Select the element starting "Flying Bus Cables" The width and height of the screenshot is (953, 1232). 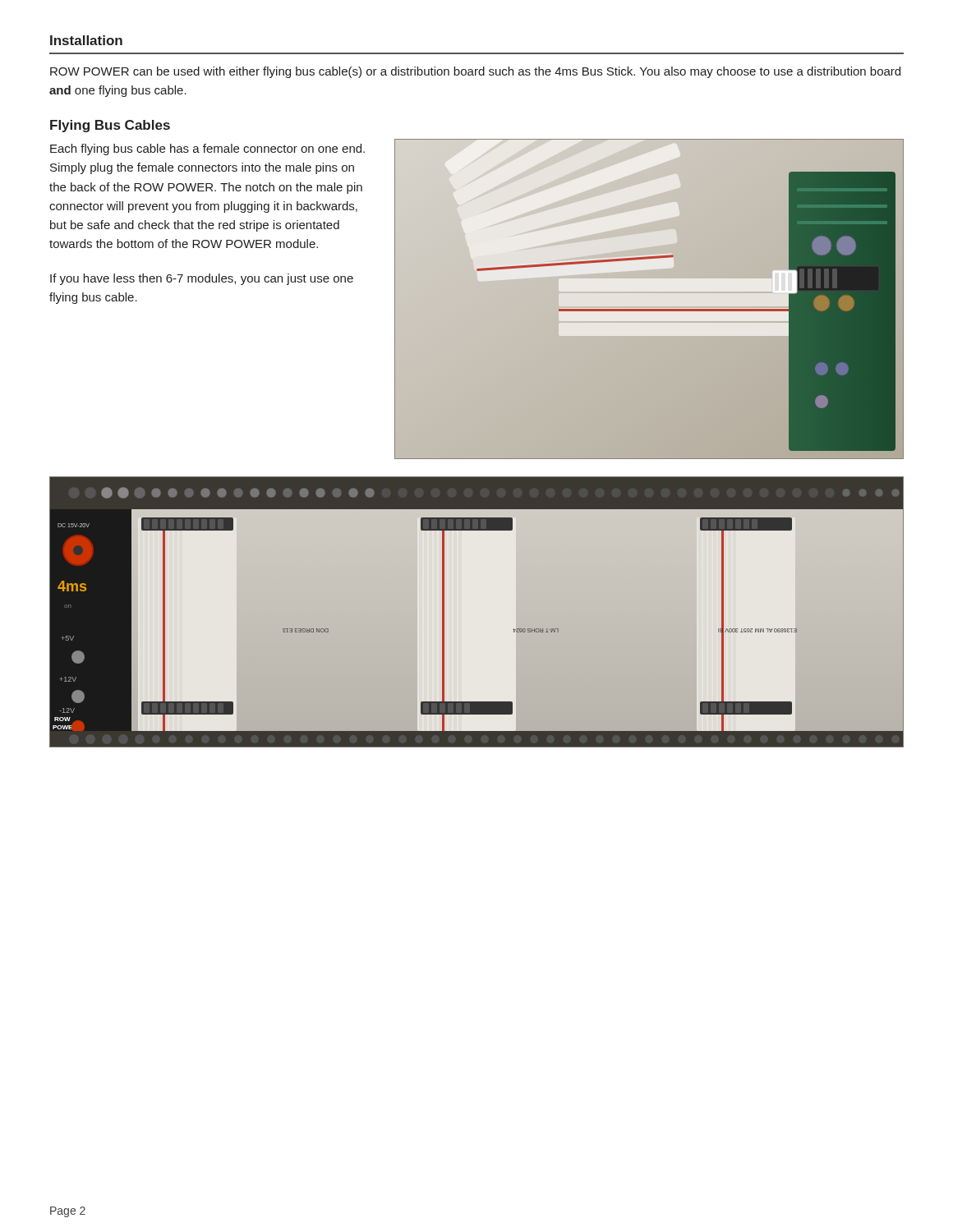click(x=110, y=125)
